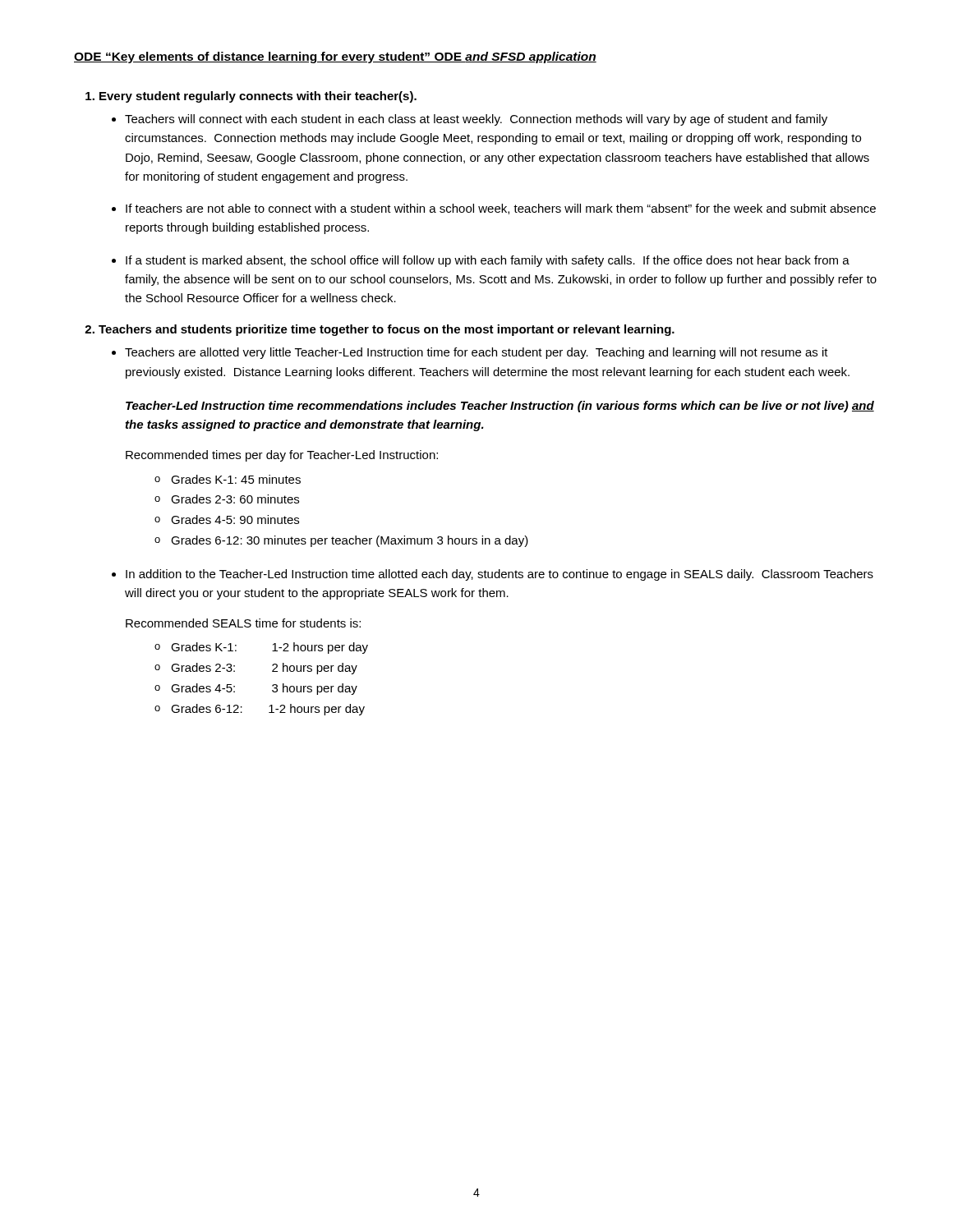Screen dimensions: 1232x953
Task: Locate the block of text that opens with "If teachers are"
Action: coord(501,218)
